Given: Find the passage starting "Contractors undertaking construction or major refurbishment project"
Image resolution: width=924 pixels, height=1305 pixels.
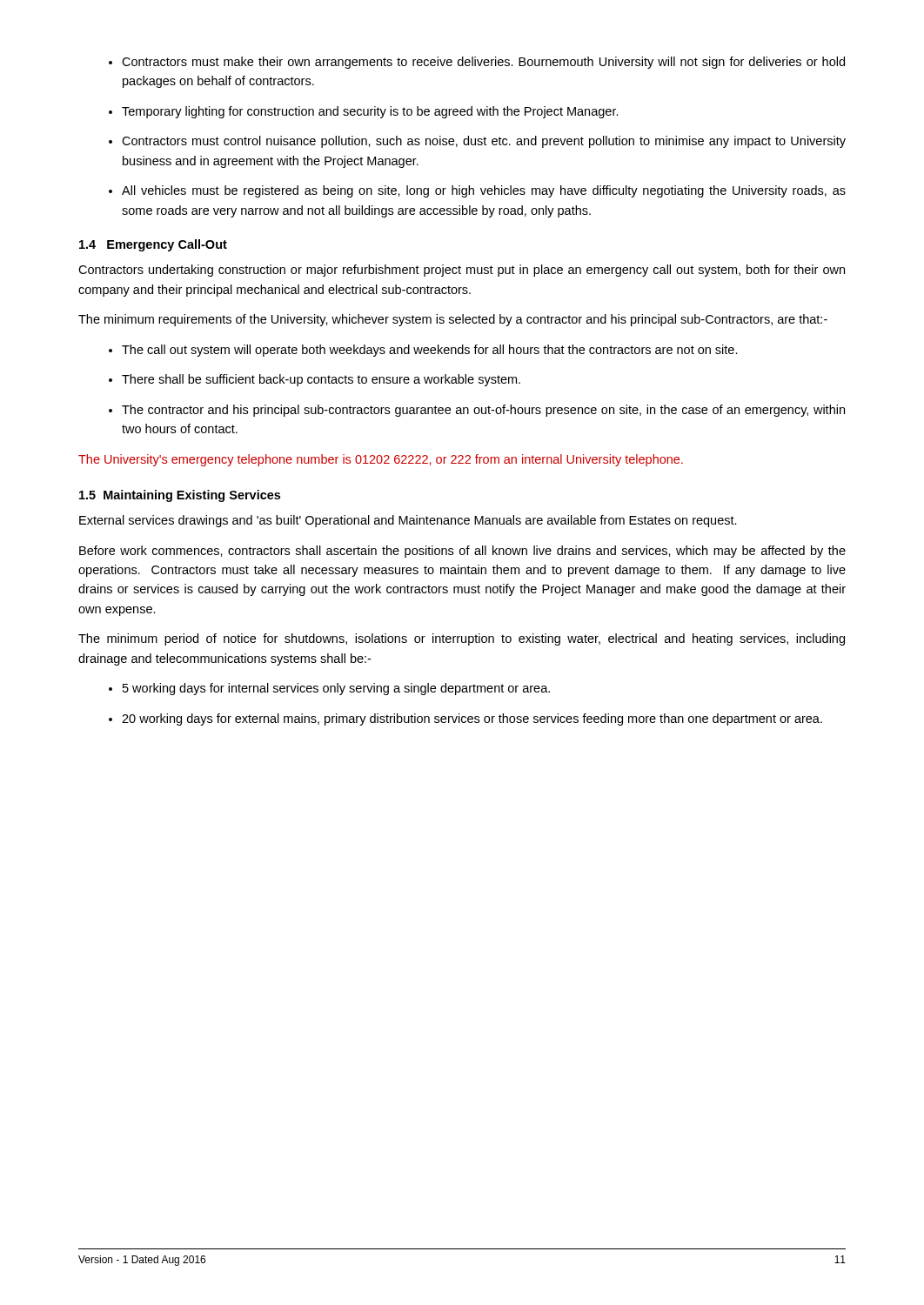Looking at the screenshot, I should (462, 280).
